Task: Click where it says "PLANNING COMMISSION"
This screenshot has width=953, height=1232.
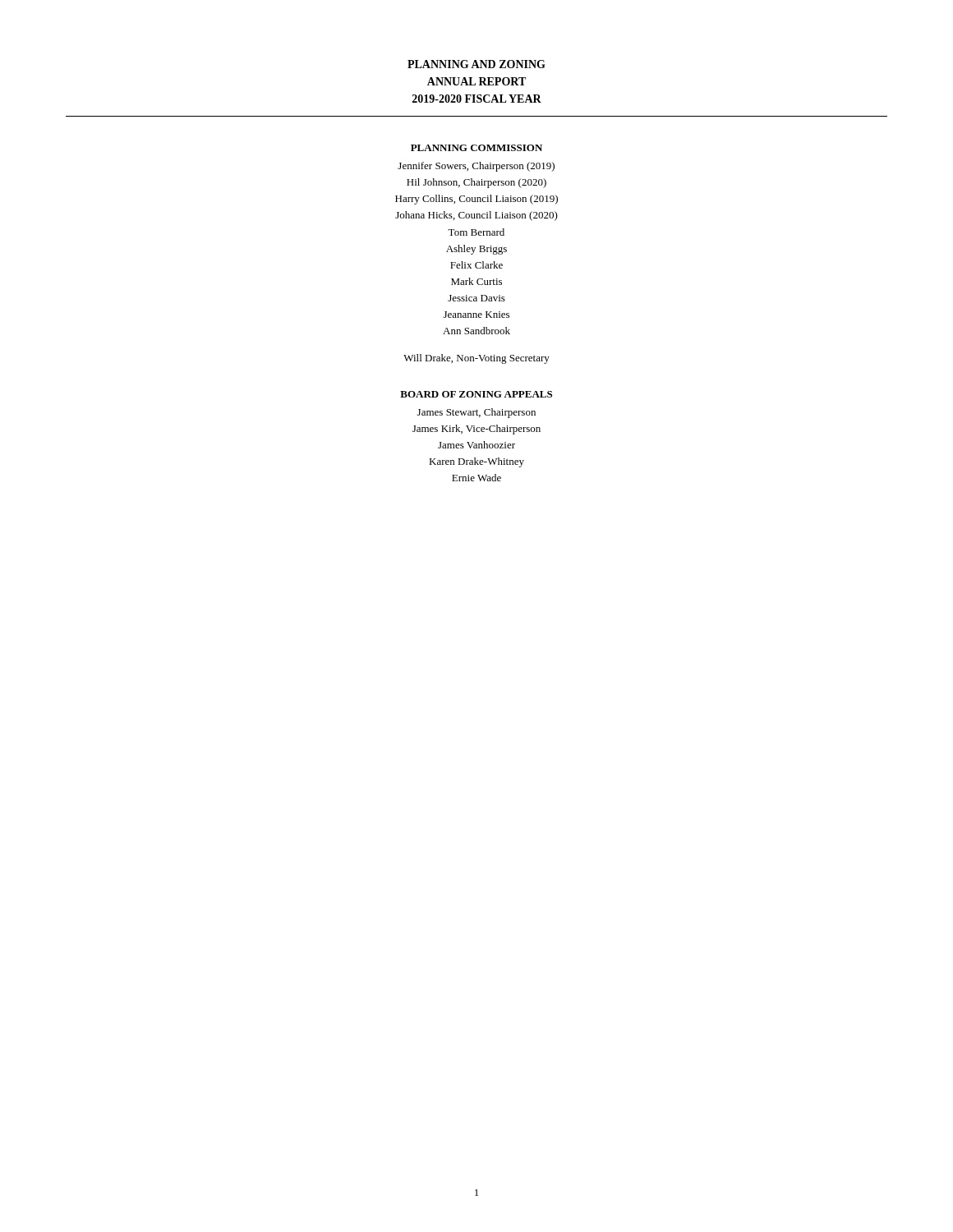Action: coord(476,147)
